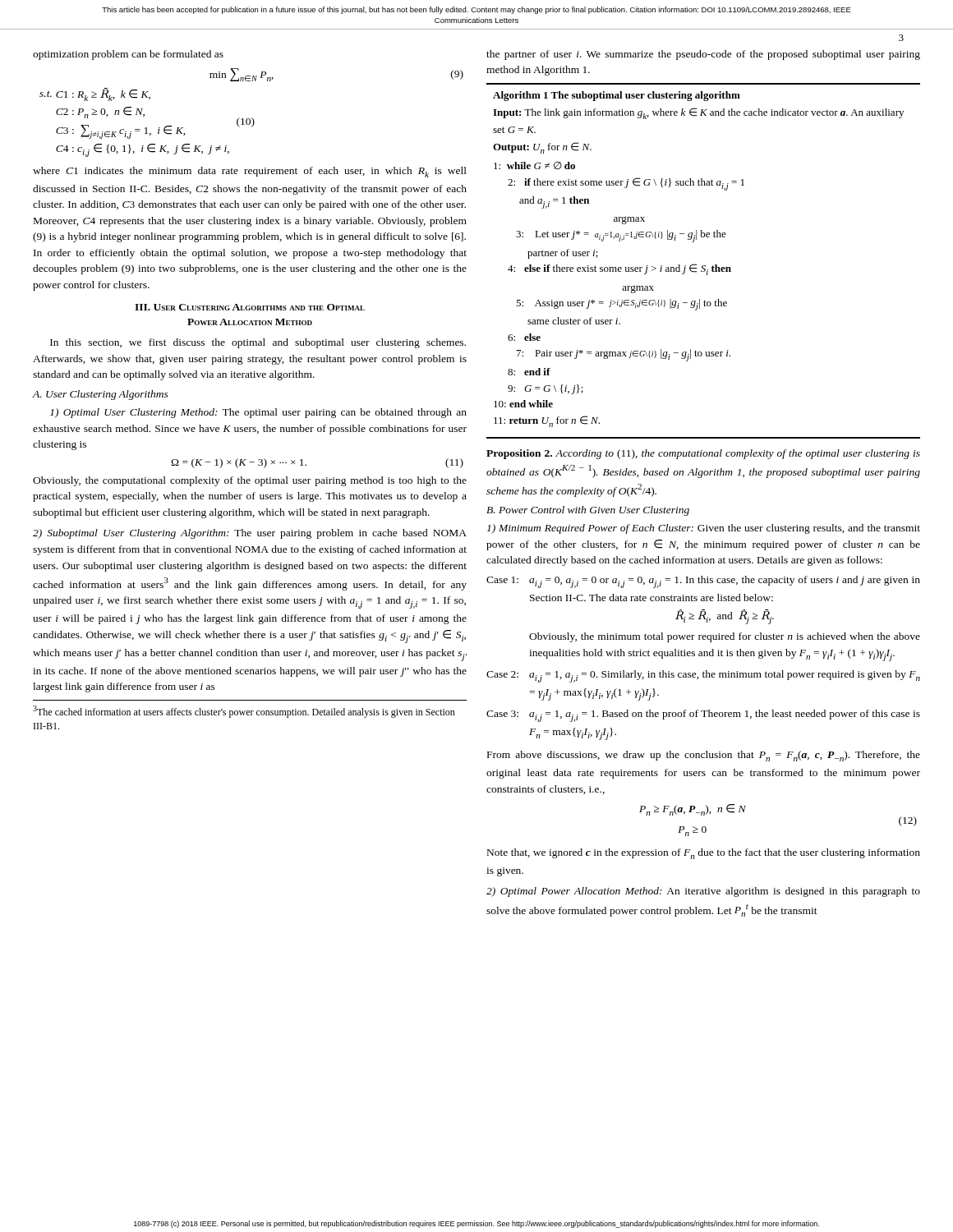
Task: Locate the element starting "optimization problem can be formulated as"
Action: click(128, 53)
